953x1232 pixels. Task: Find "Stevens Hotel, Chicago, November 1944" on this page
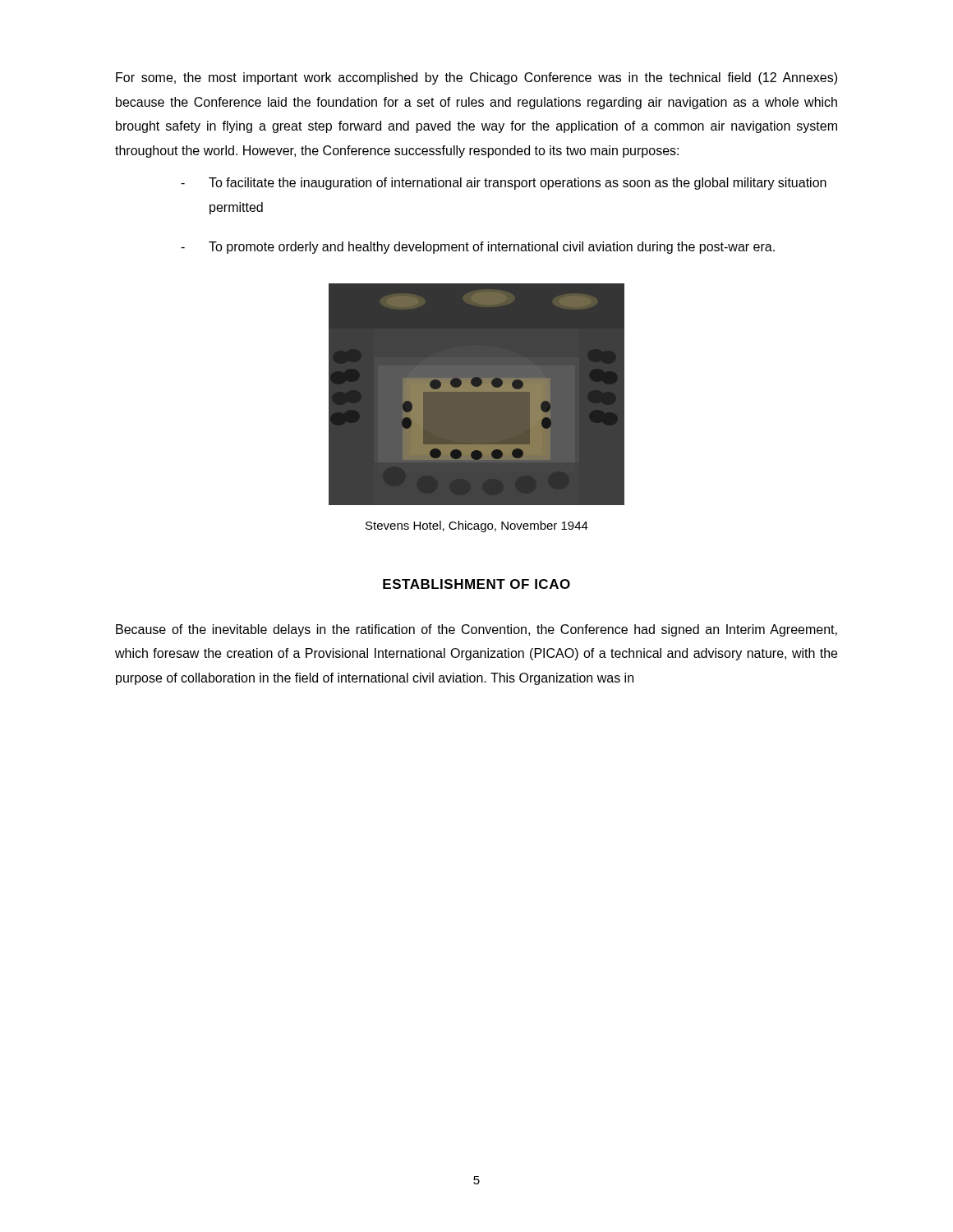(476, 525)
